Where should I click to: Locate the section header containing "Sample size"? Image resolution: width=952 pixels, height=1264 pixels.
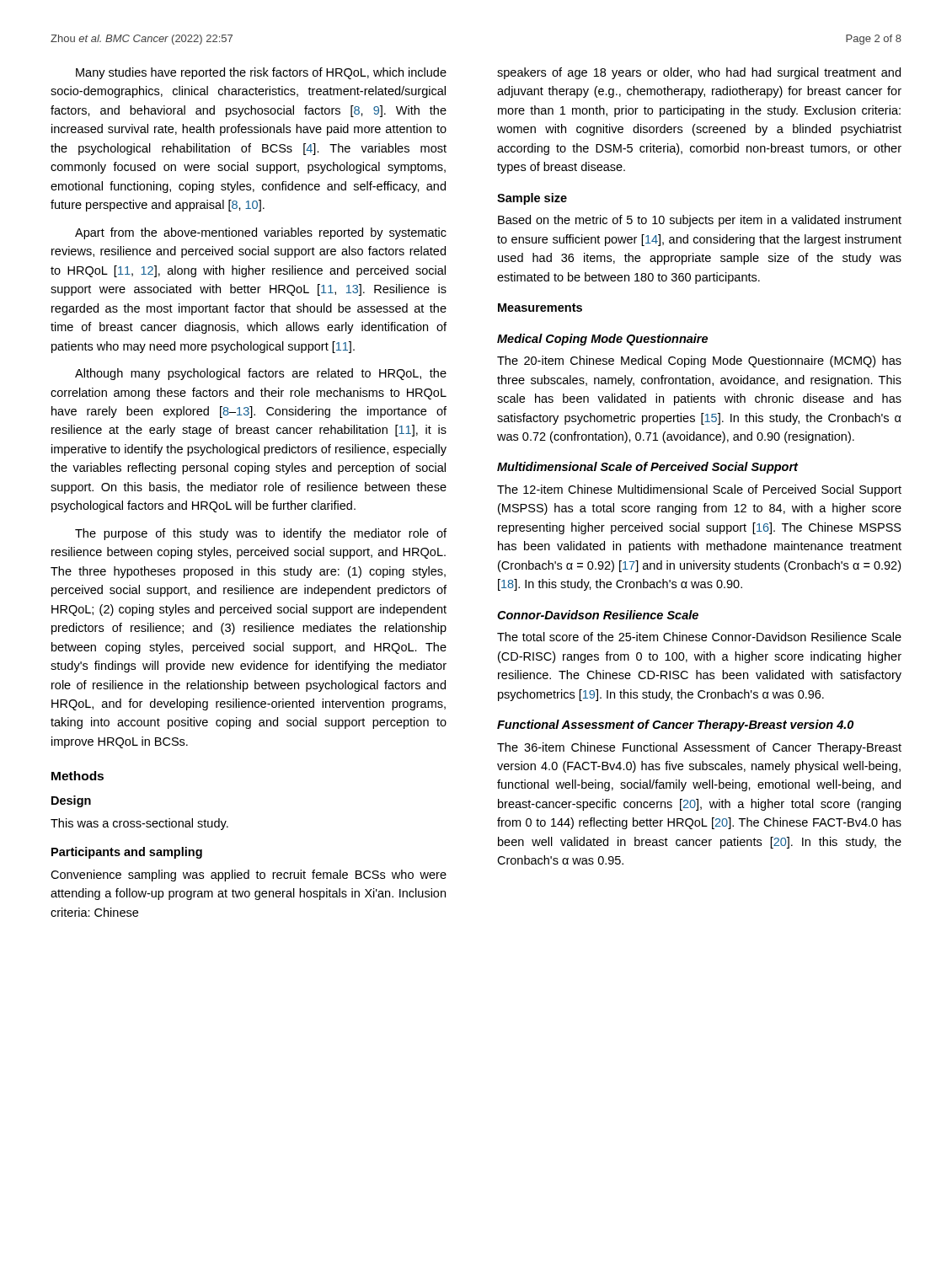click(x=532, y=198)
